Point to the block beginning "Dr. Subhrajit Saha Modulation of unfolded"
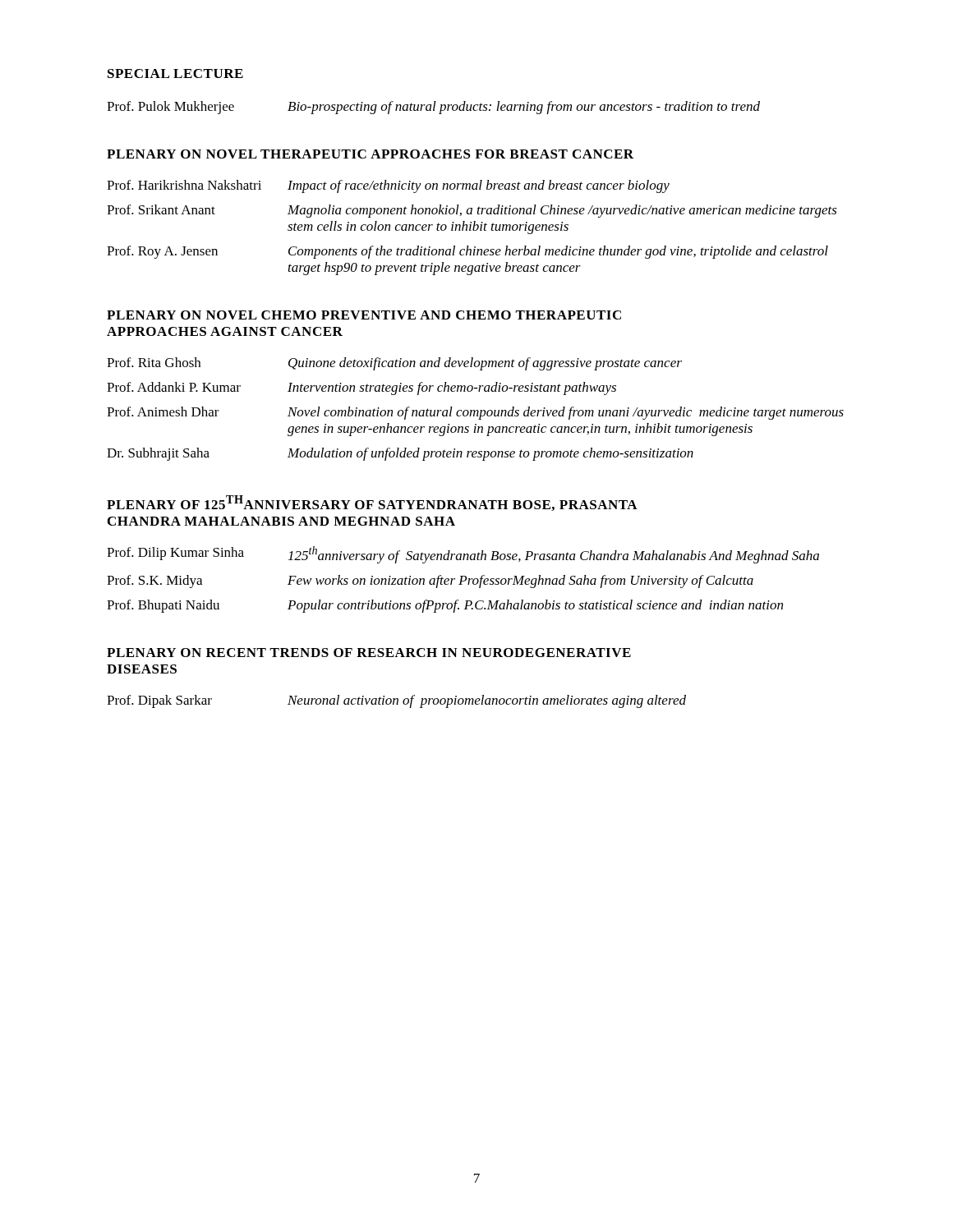 click(x=476, y=453)
